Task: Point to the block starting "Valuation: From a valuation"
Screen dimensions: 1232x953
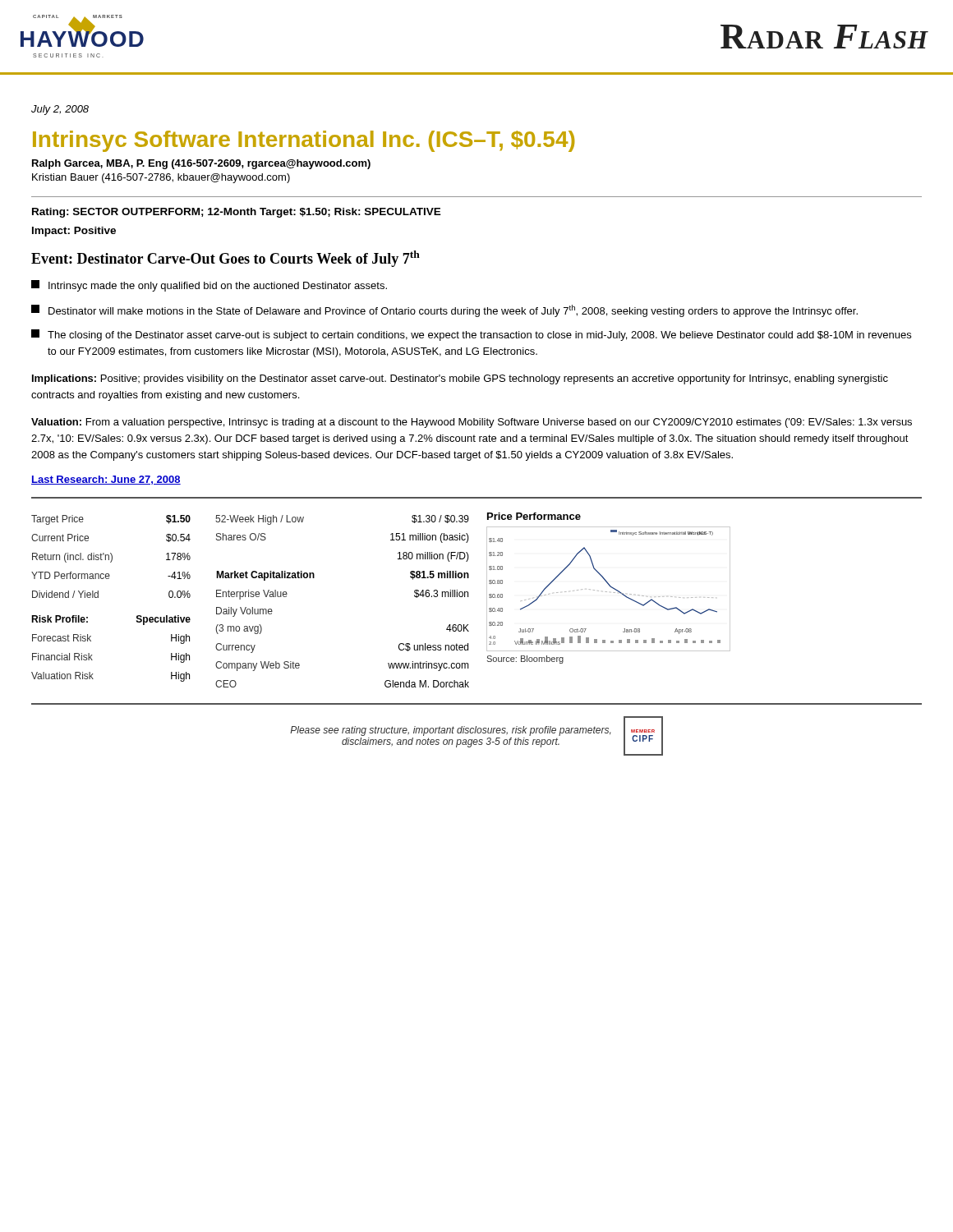Action: coord(472,438)
